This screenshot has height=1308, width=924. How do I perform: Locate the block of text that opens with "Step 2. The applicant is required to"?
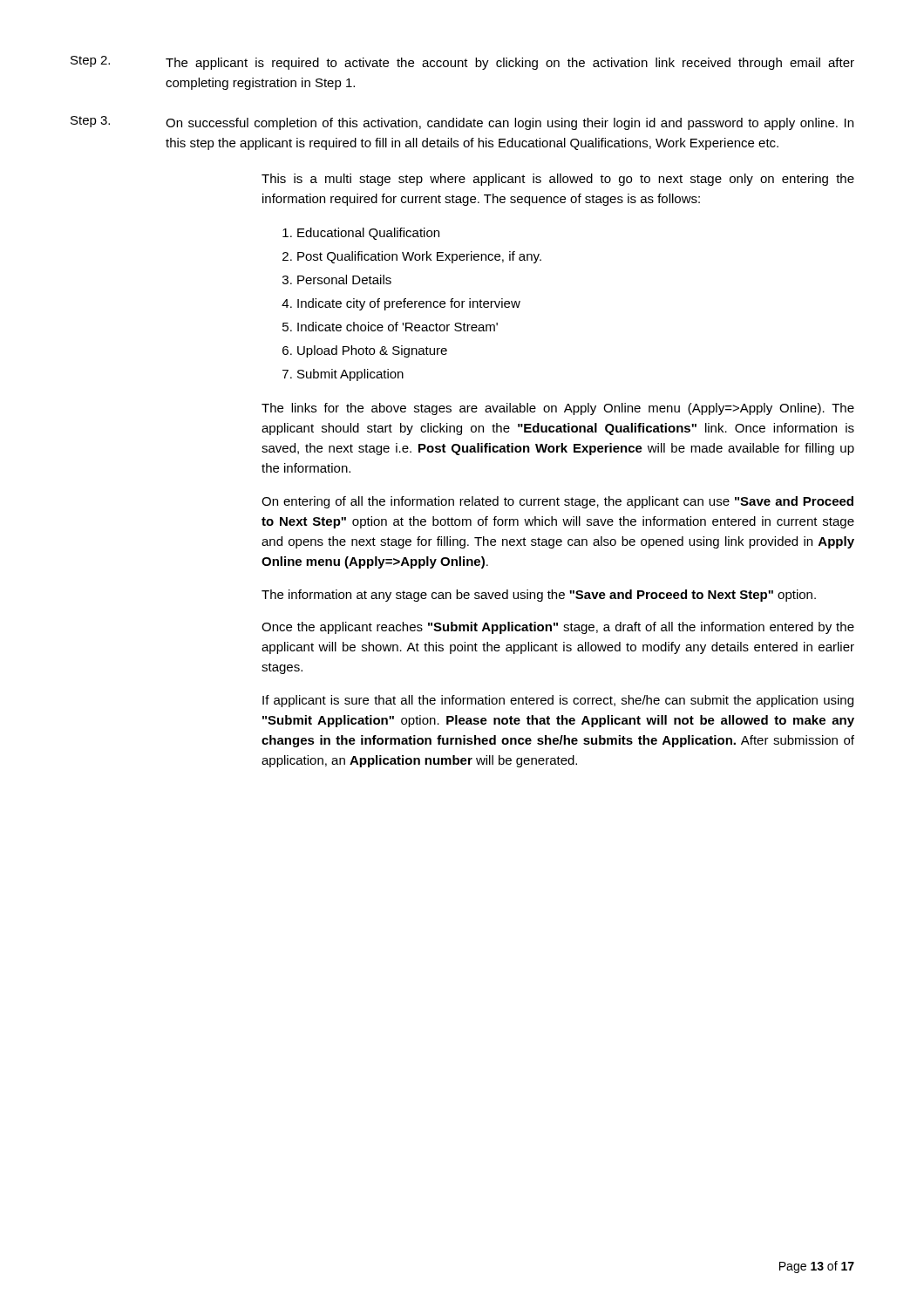pyautogui.click(x=462, y=73)
